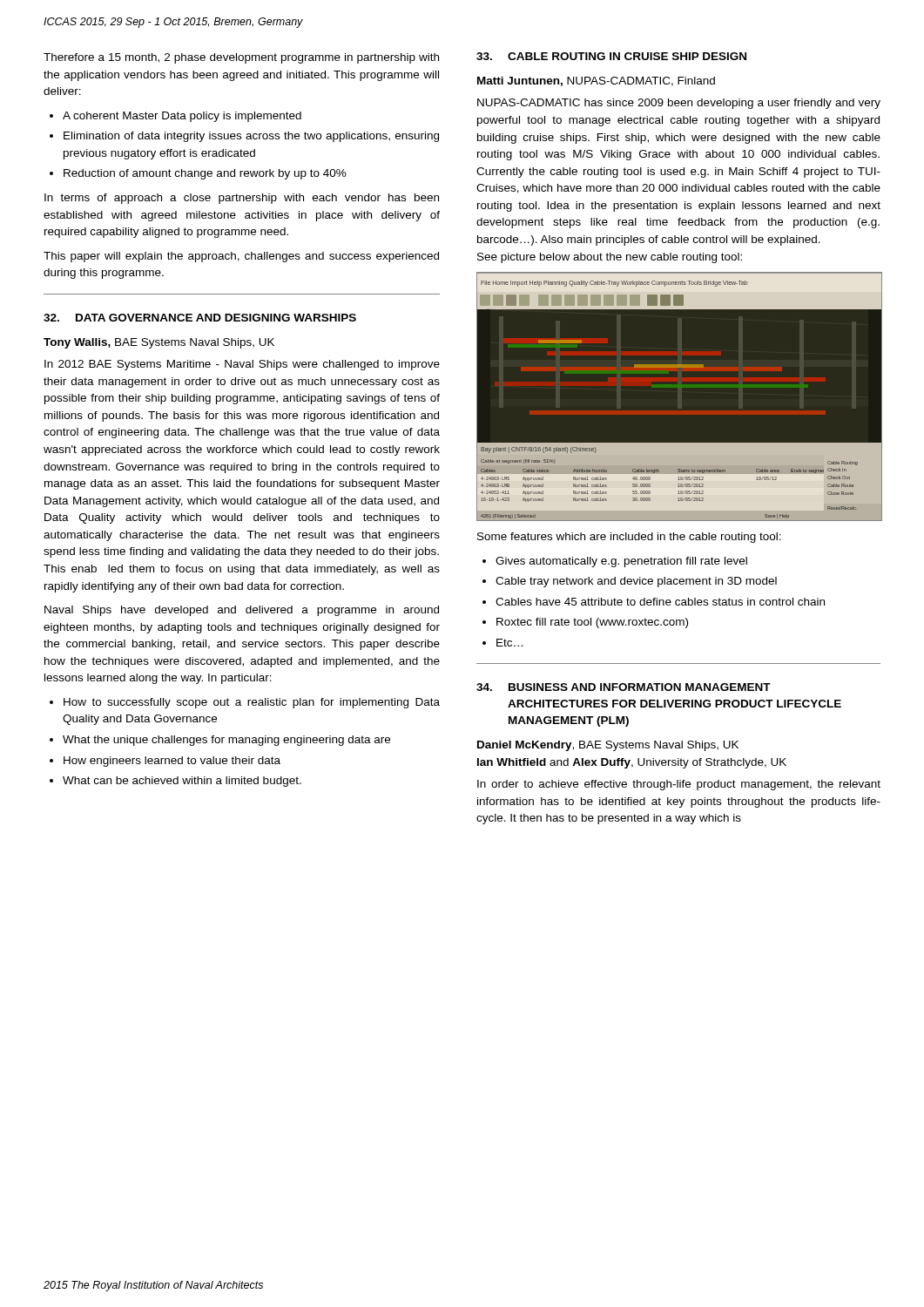This screenshot has height=1307, width=924.
Task: Click on the list item that reads "Elimination of data integrity"
Action: pyautogui.click(x=251, y=144)
